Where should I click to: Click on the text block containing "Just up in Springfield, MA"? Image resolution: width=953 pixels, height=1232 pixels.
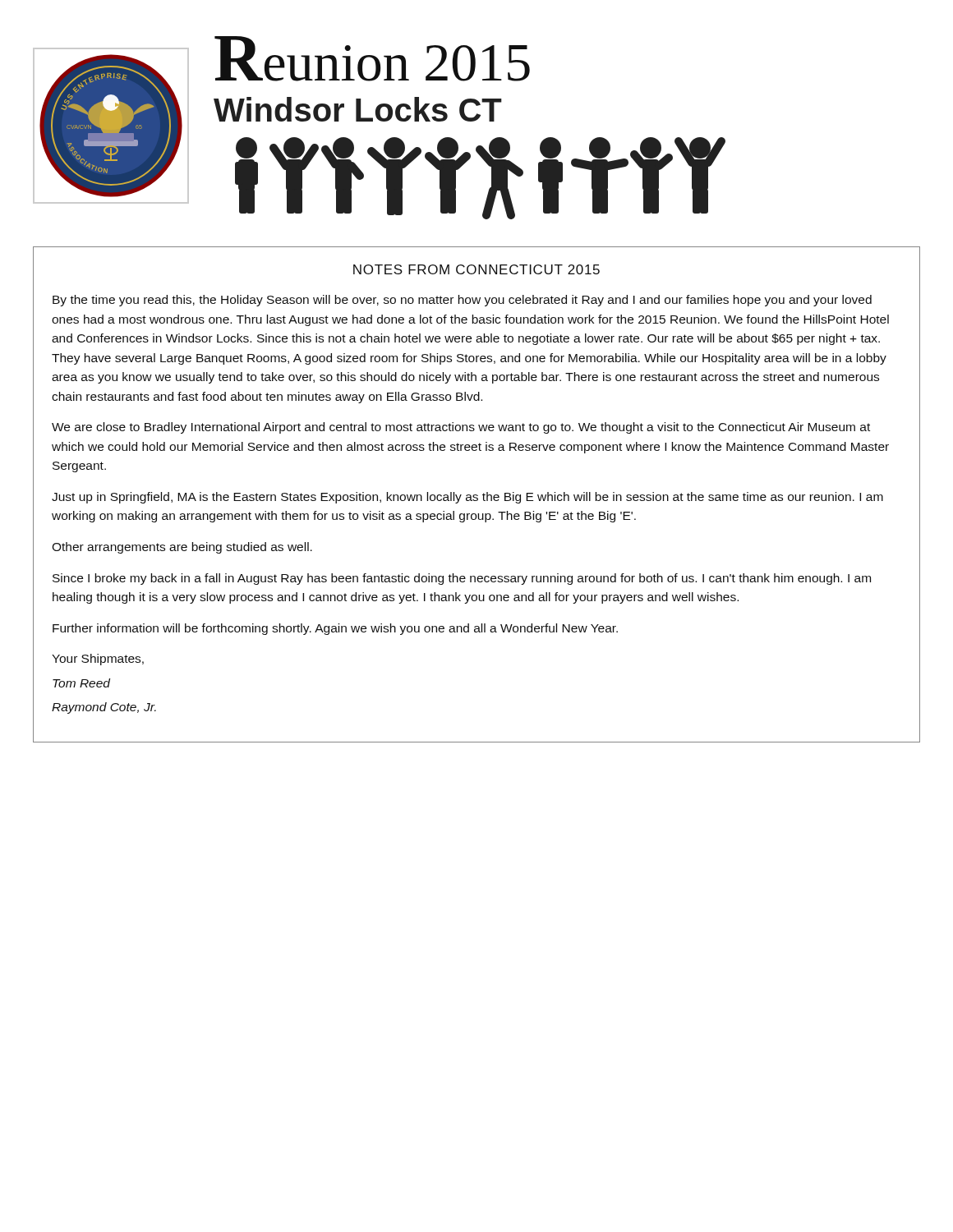[468, 506]
